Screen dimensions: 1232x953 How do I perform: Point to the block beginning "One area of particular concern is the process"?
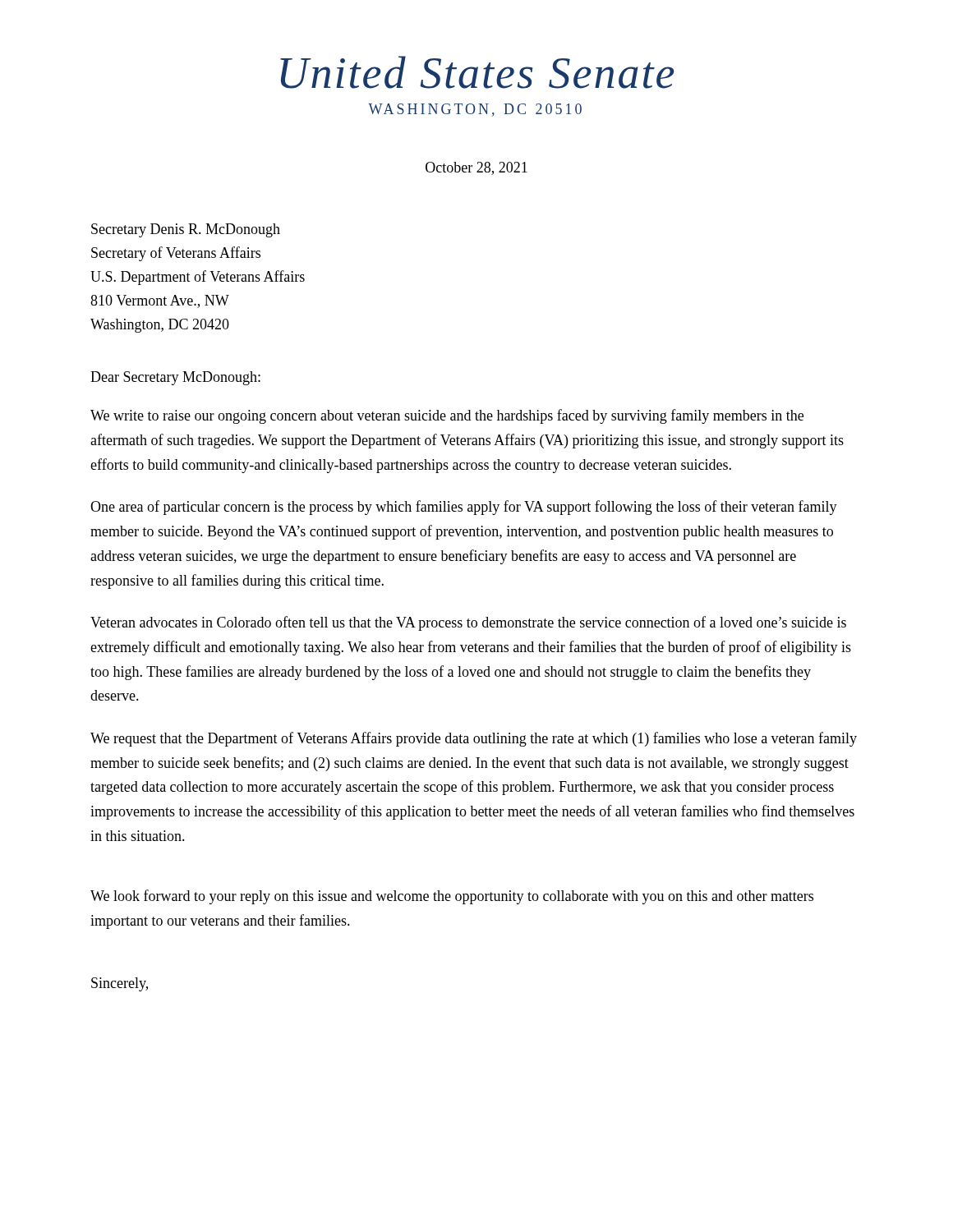[464, 544]
